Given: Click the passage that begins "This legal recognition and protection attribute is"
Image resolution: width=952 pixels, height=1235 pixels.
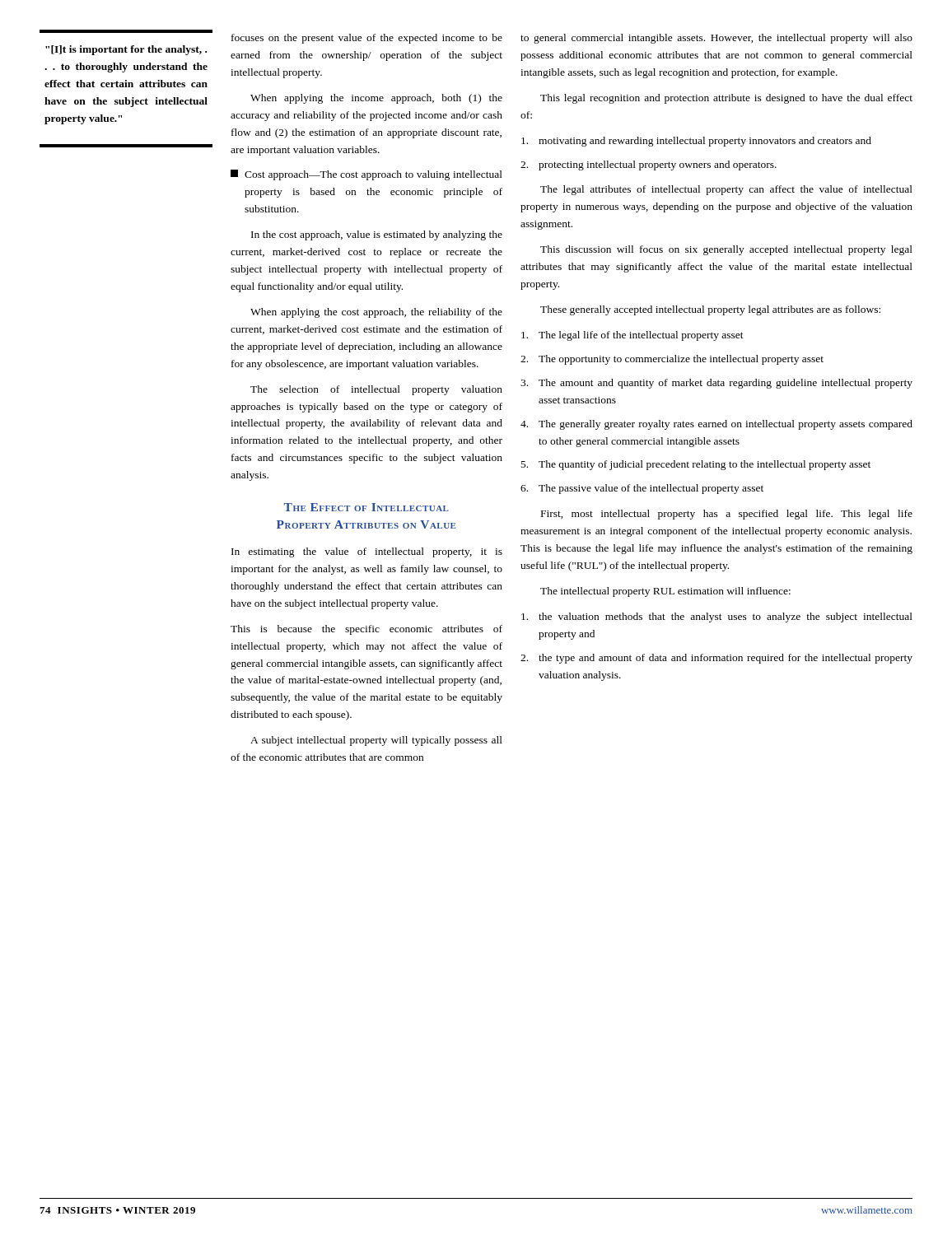Looking at the screenshot, I should point(716,106).
